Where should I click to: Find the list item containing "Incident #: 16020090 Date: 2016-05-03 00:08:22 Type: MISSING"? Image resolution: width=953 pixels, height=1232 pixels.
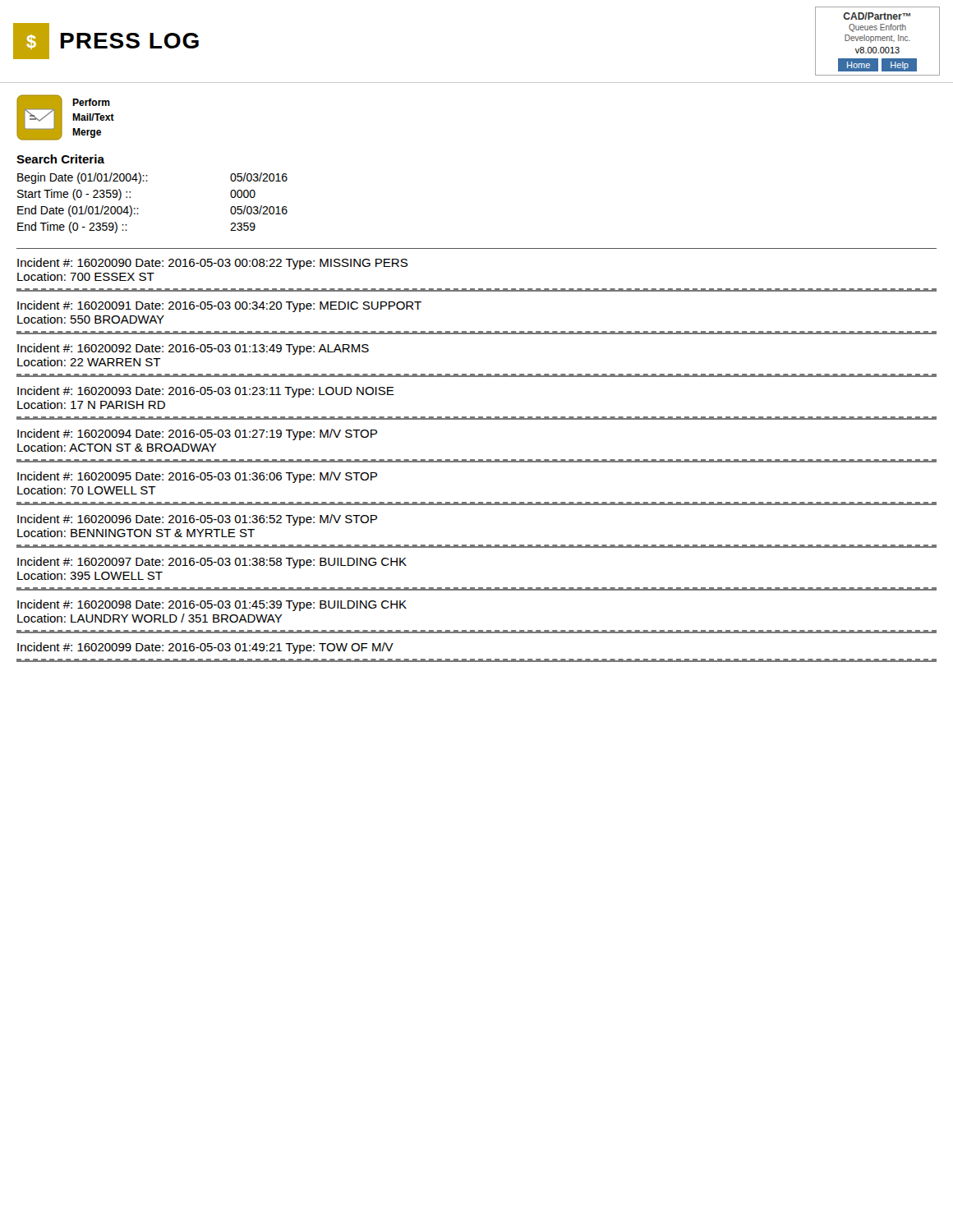coord(212,264)
